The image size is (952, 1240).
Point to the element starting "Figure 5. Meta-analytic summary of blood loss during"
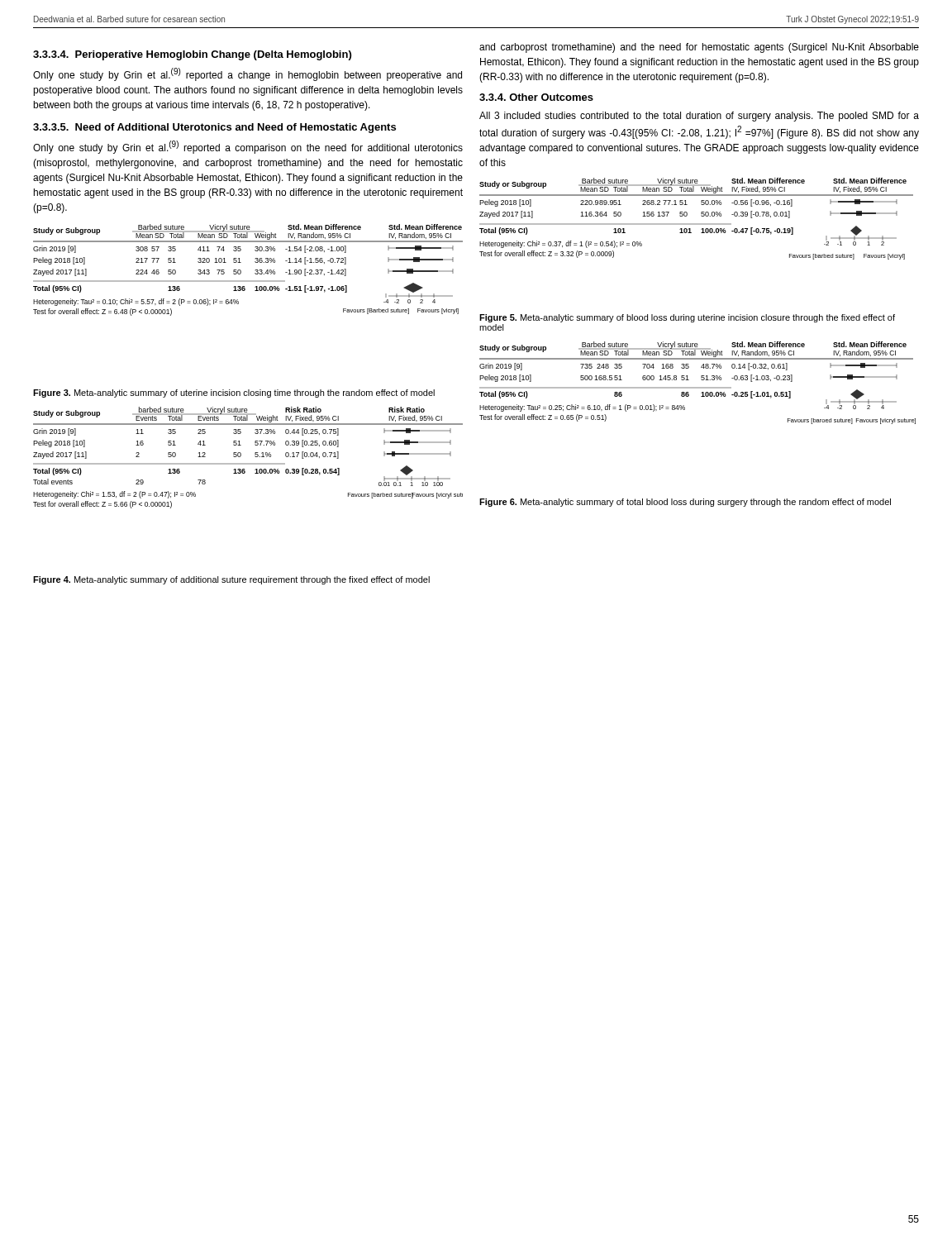687,322
